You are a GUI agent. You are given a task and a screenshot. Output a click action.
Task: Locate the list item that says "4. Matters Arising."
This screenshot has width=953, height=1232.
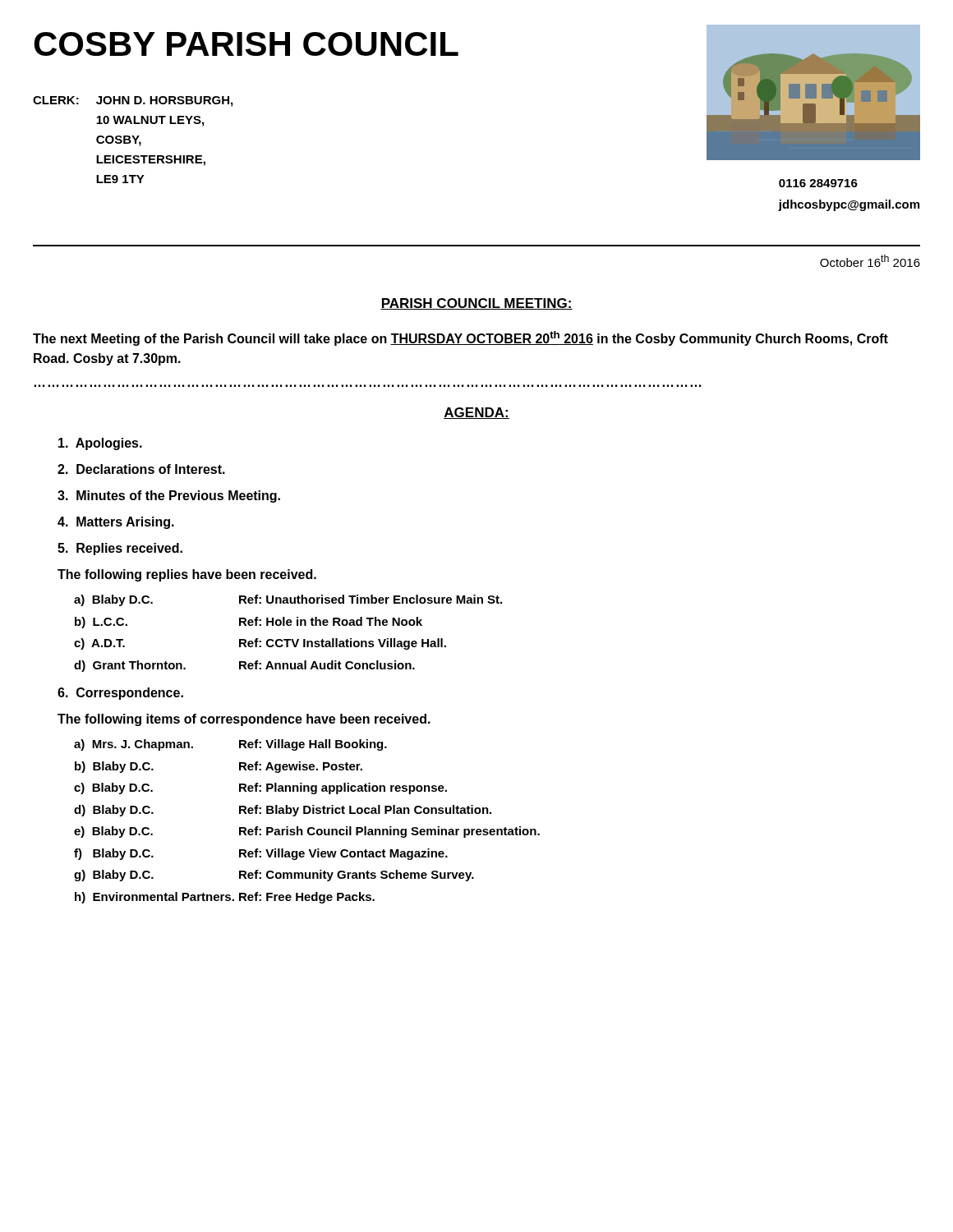point(116,522)
